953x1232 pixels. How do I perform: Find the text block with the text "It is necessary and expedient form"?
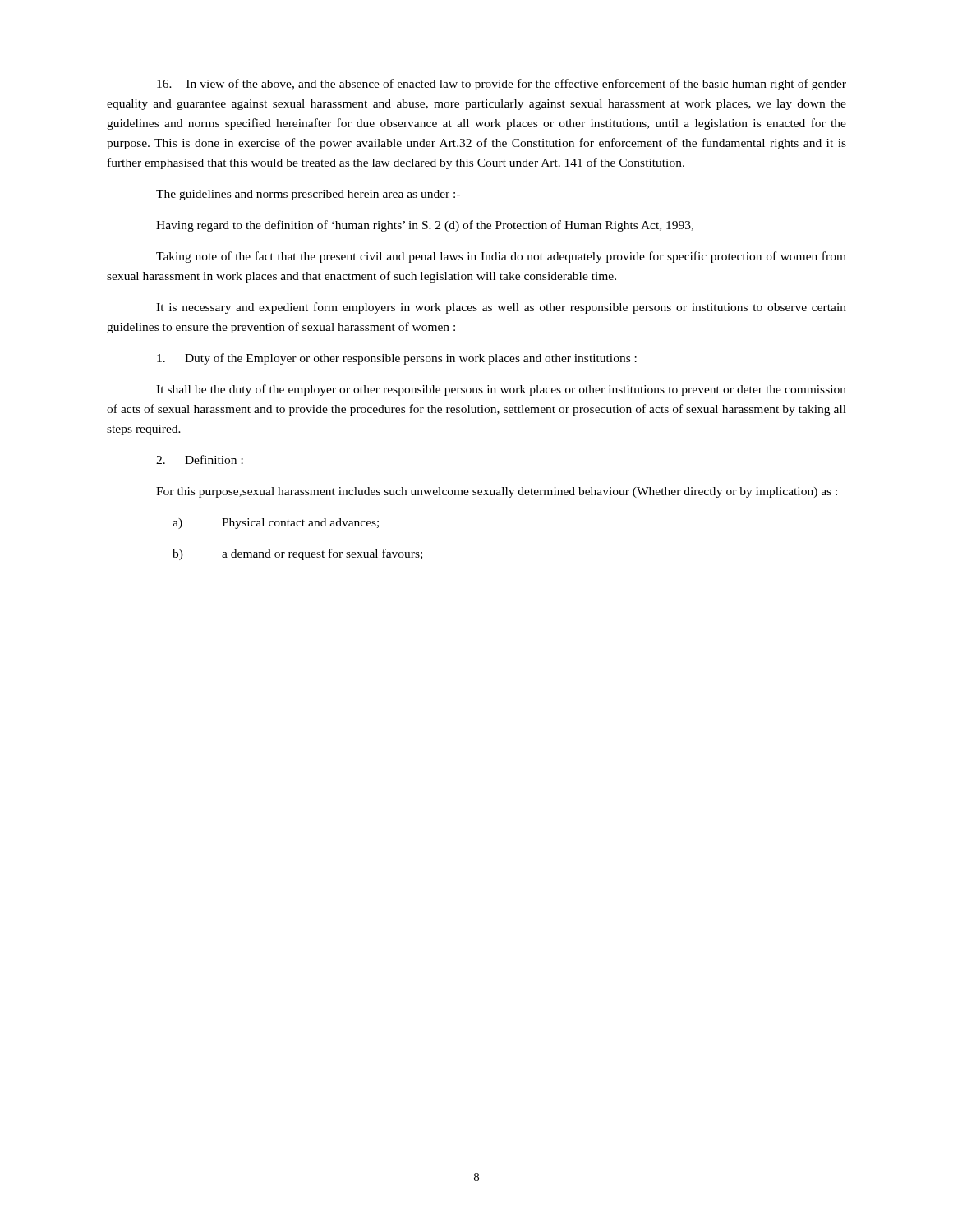coord(476,317)
